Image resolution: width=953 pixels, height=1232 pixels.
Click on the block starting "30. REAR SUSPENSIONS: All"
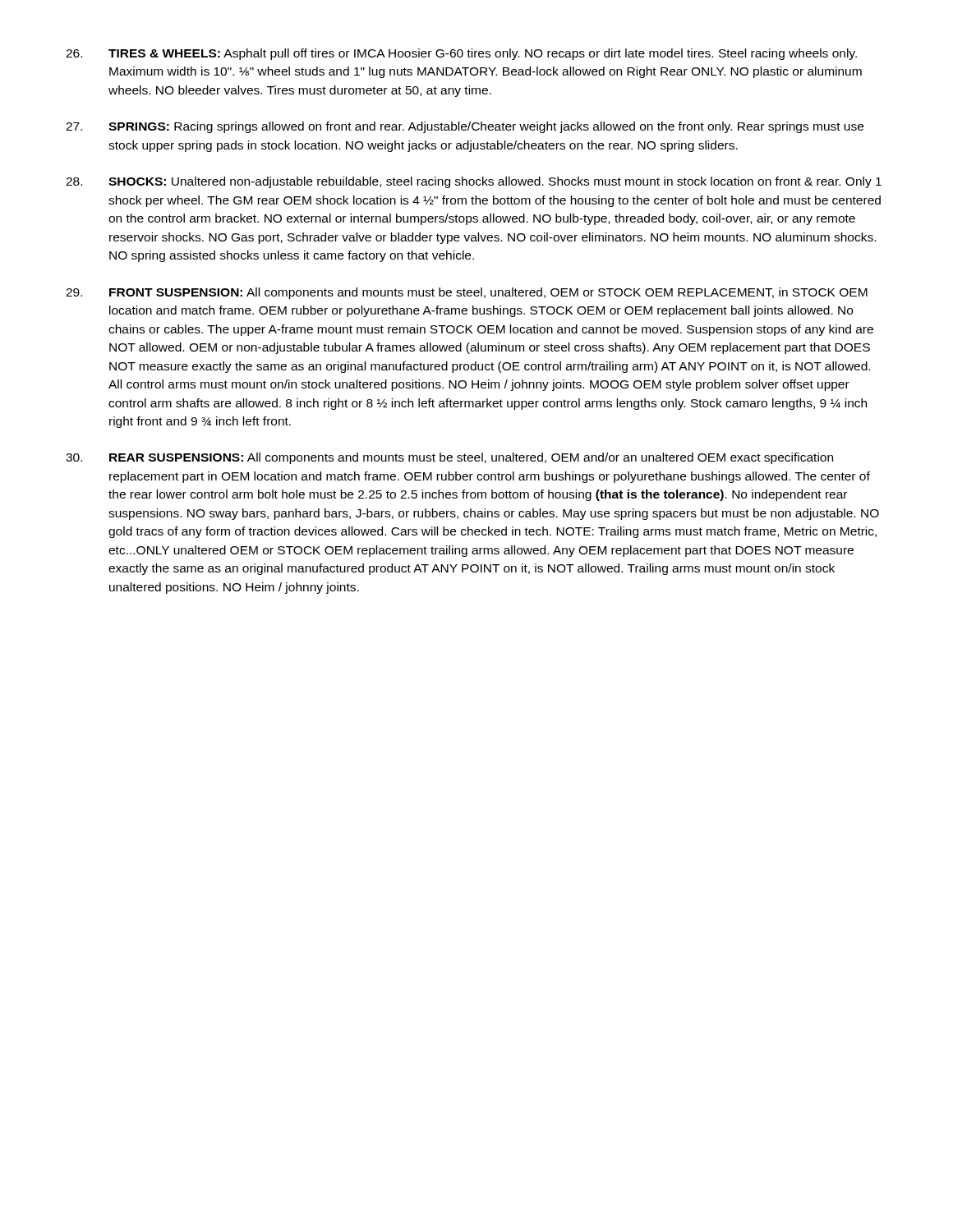click(x=476, y=523)
